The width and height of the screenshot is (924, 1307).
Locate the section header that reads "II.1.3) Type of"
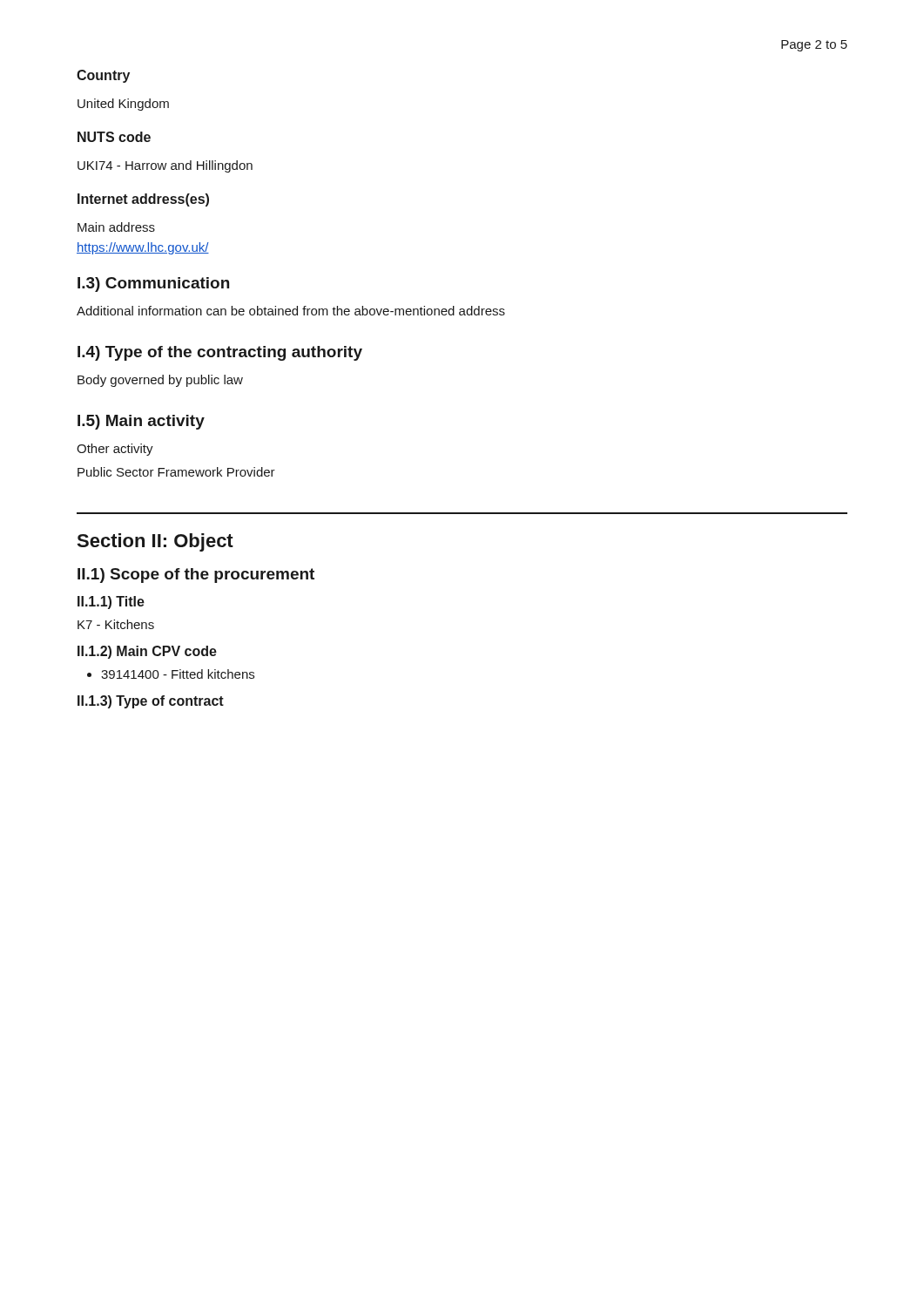pos(150,701)
